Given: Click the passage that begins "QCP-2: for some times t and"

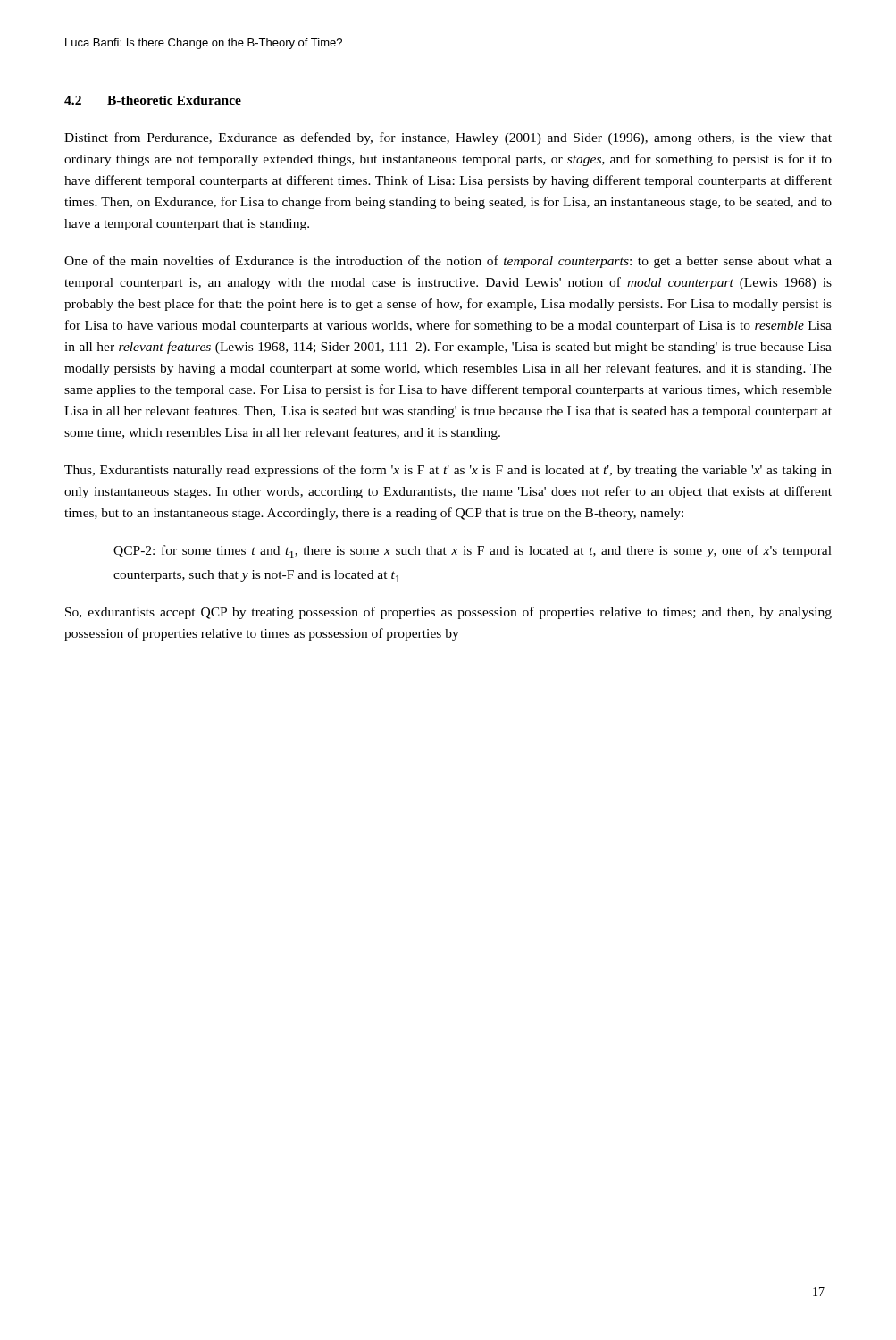Looking at the screenshot, I should (x=473, y=564).
